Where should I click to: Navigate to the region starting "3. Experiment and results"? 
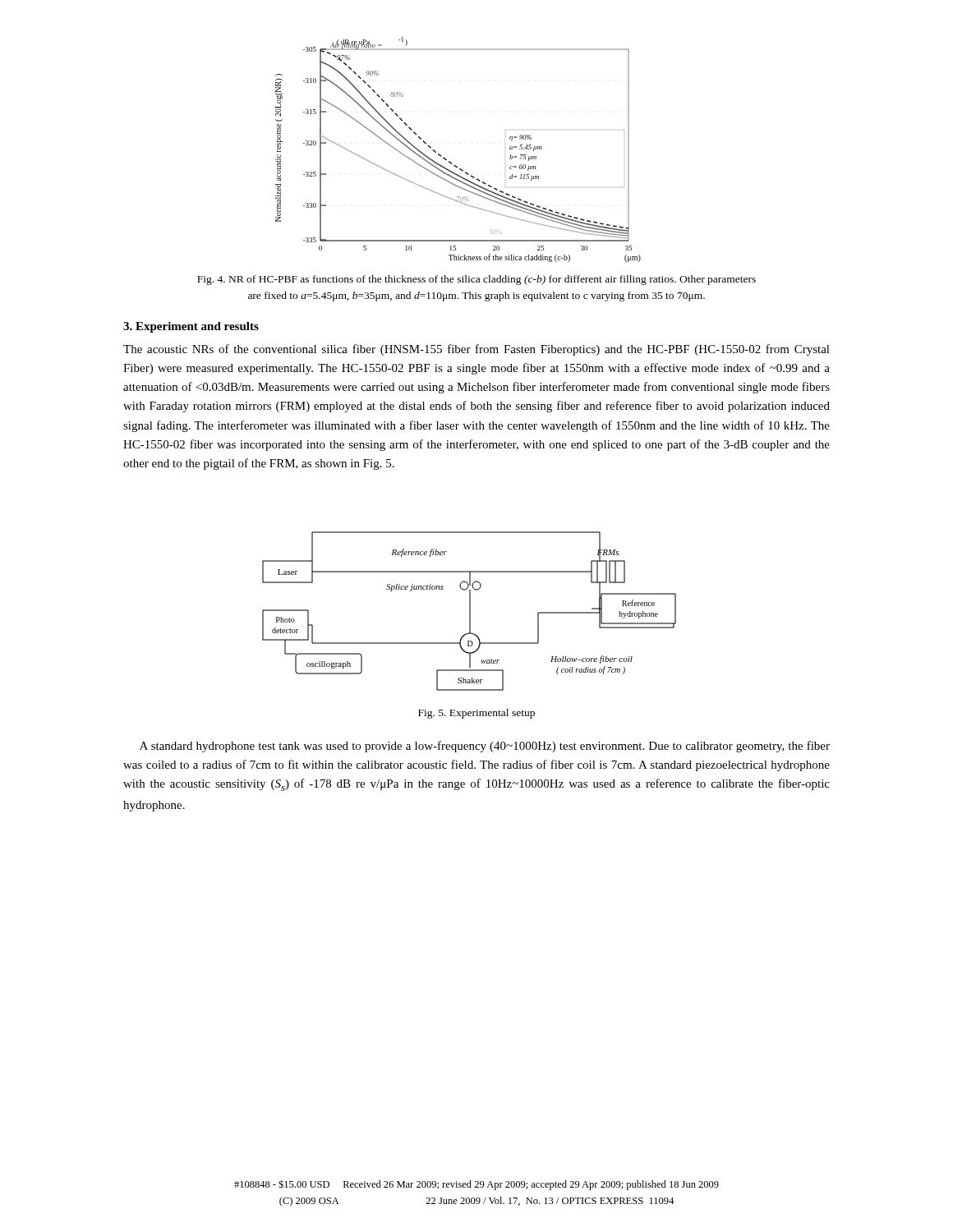point(191,326)
